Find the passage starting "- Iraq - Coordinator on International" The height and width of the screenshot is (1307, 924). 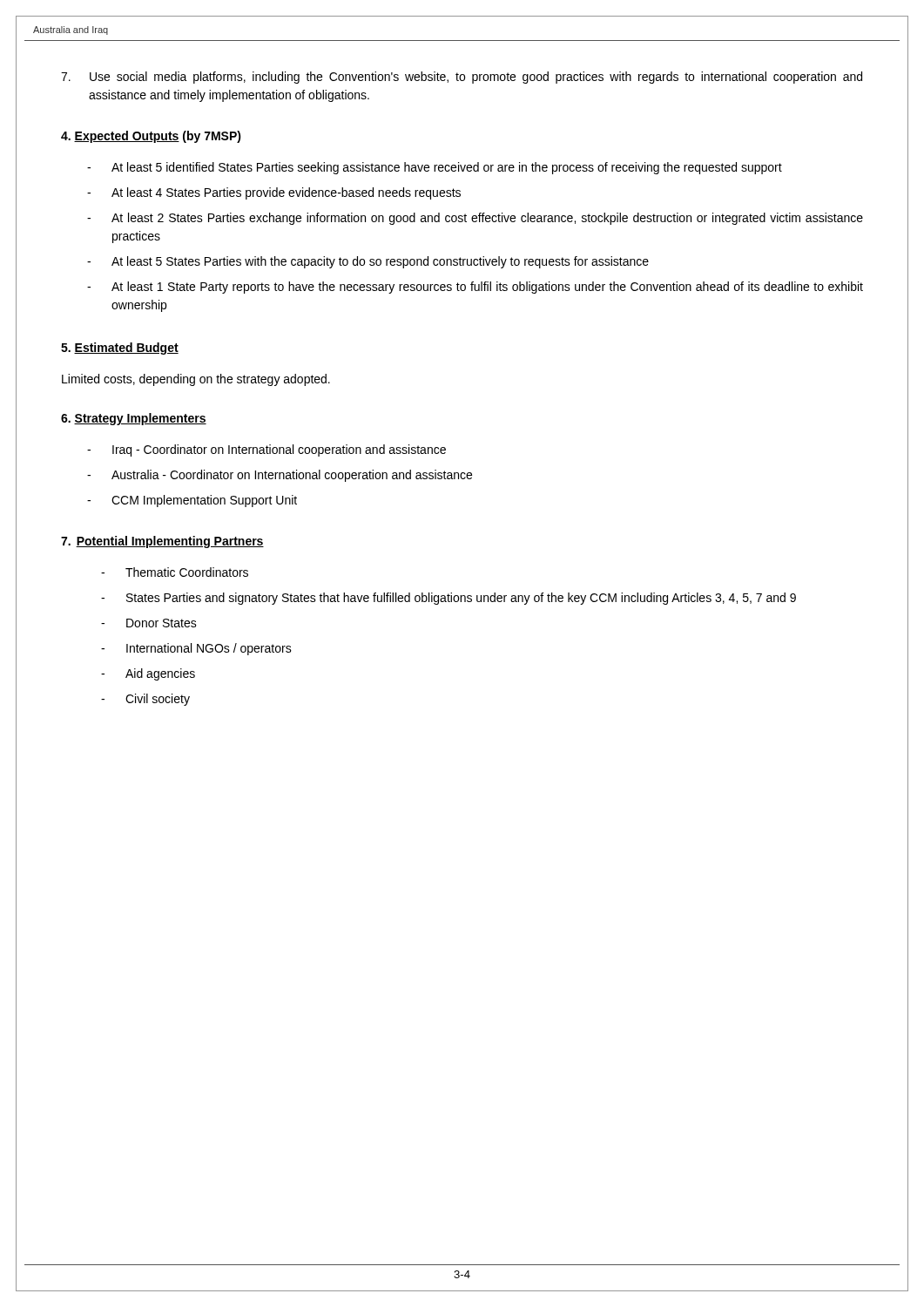266,450
